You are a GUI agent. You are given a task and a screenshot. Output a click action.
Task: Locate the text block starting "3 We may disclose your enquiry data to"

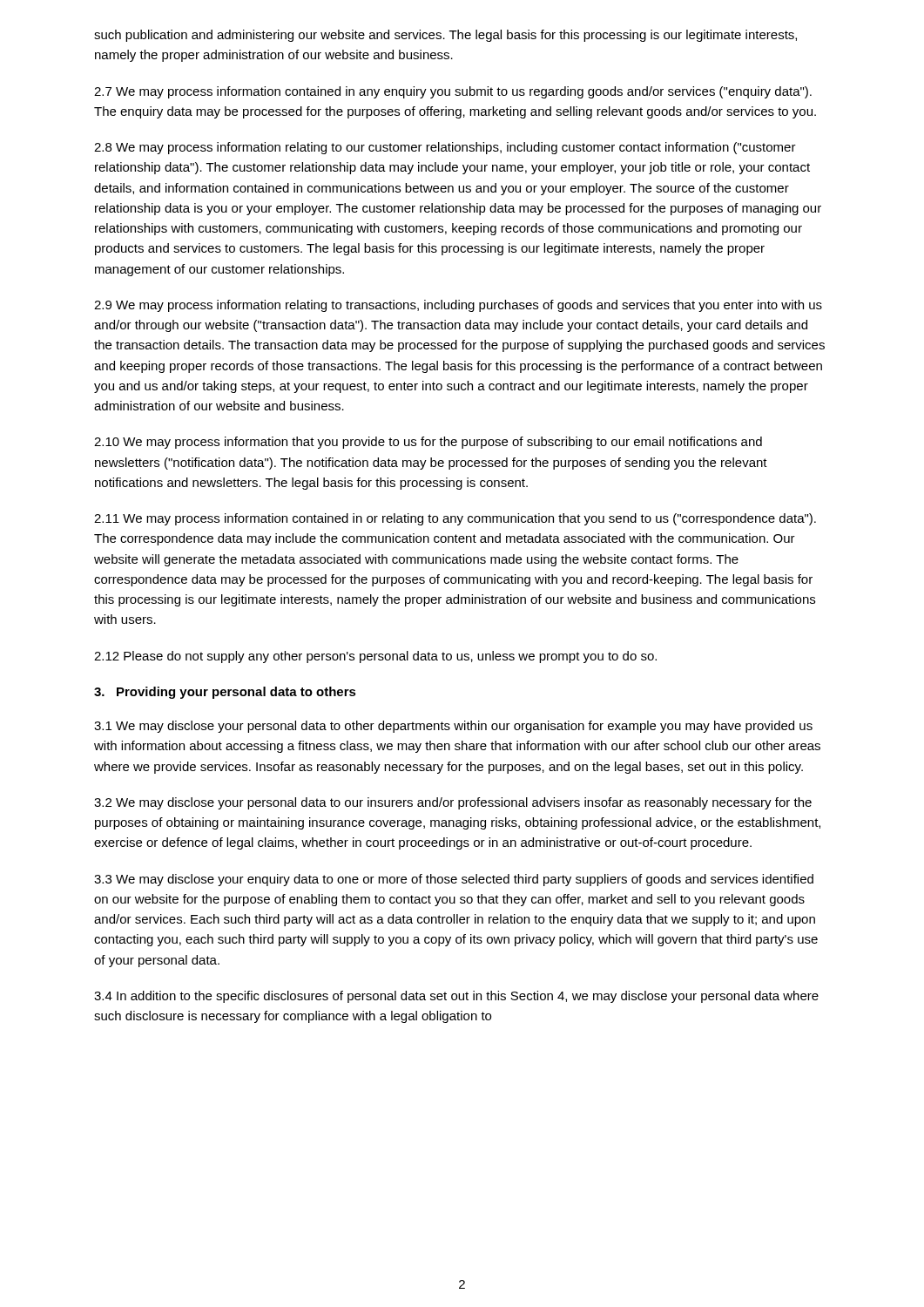[x=456, y=919]
